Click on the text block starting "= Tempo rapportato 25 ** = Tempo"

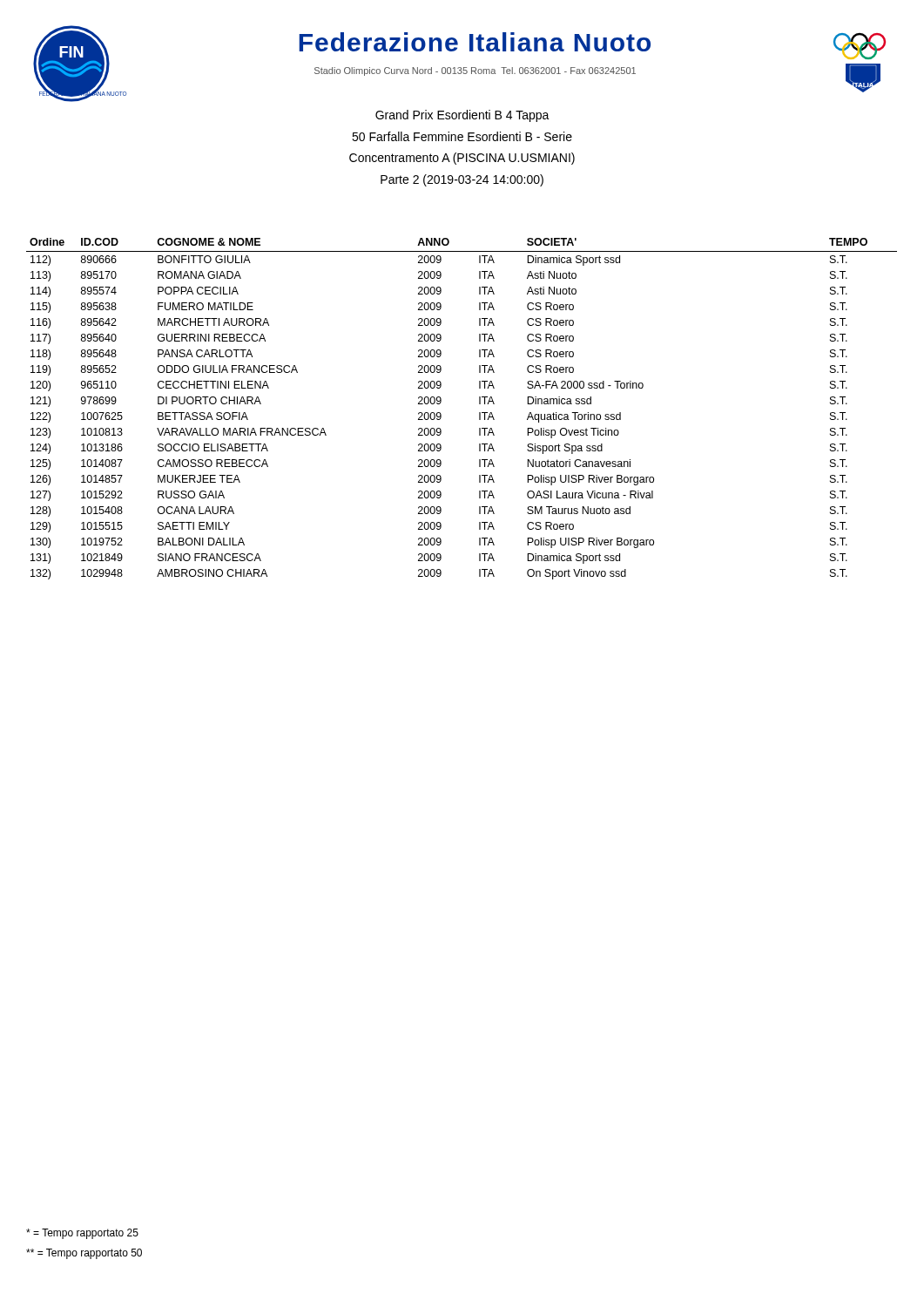pyautogui.click(x=84, y=1243)
